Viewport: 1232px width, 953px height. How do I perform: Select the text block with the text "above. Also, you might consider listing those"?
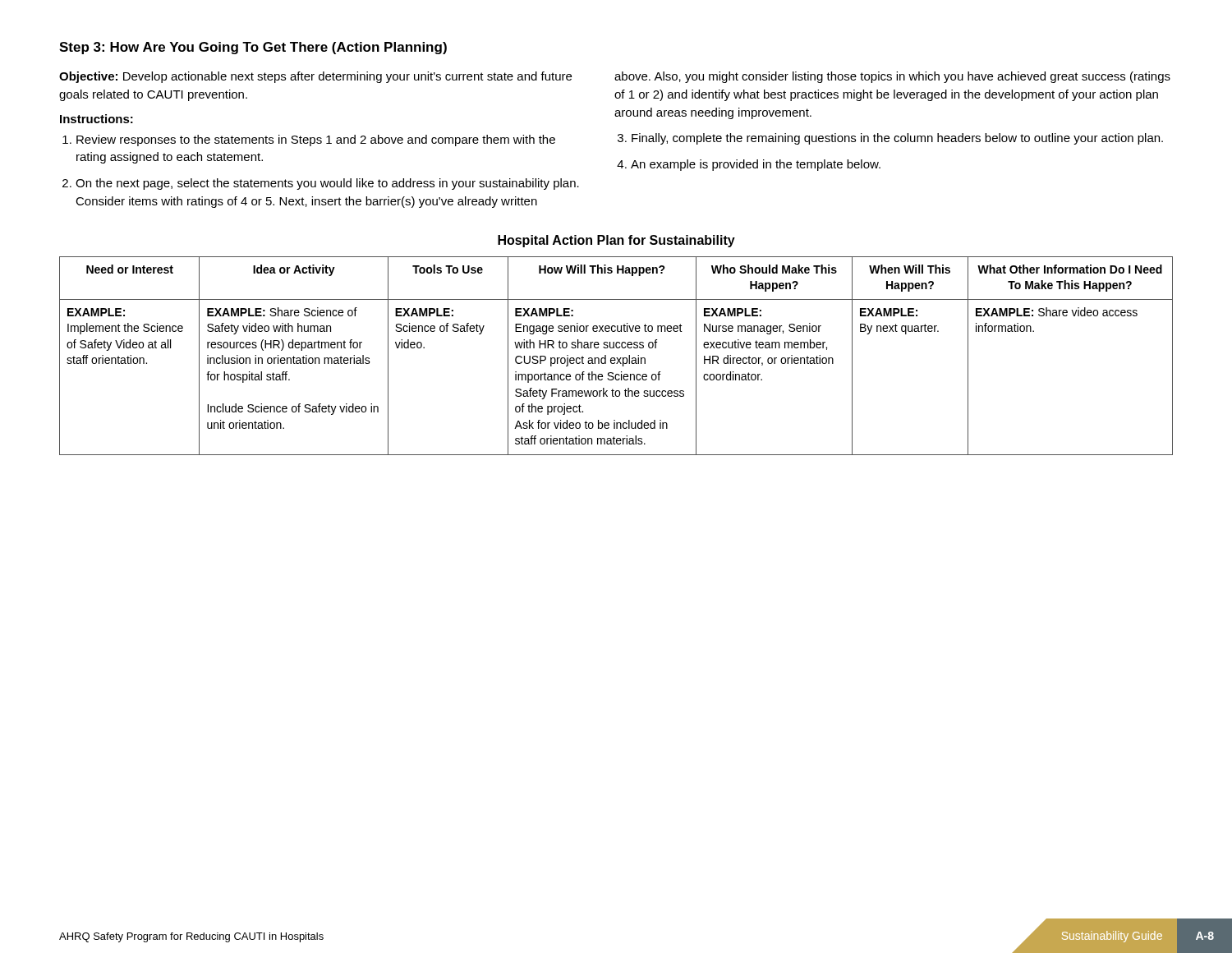coord(892,94)
